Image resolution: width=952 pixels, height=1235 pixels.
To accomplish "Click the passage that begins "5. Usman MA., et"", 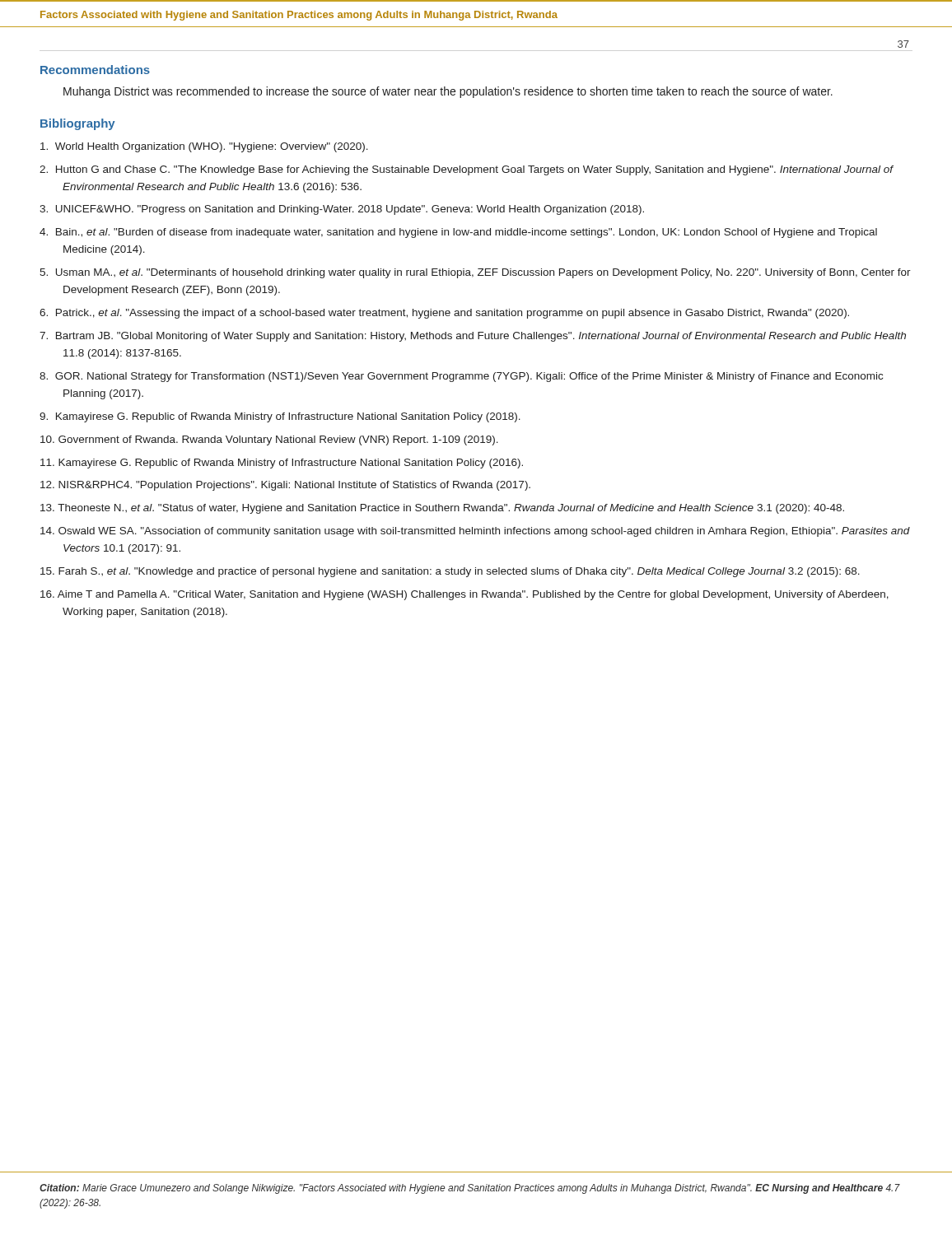I will (x=475, y=281).
